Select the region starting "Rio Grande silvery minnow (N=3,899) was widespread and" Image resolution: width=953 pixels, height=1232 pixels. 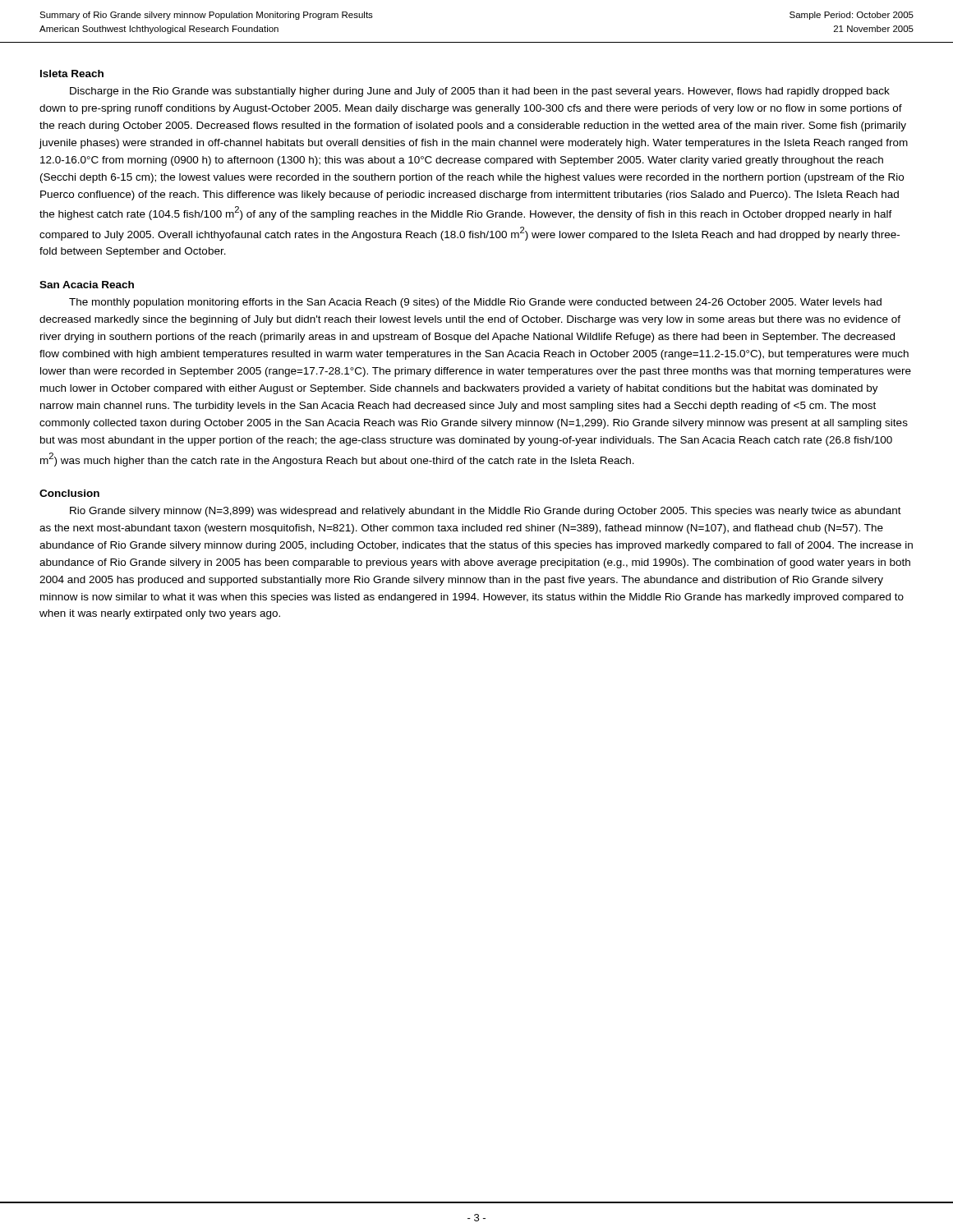(476, 563)
